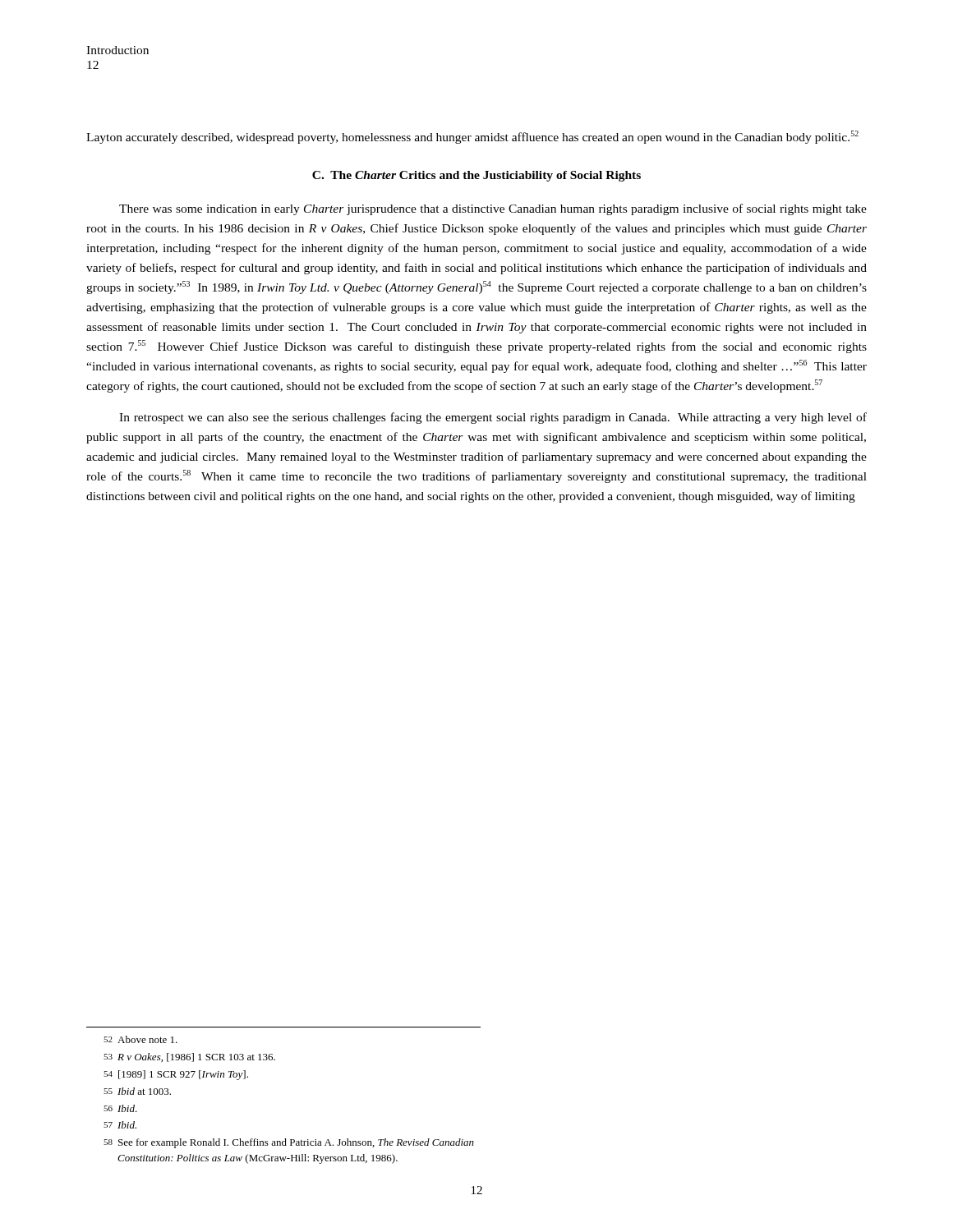Click on the text block starting "58 See for example Ronald"
The width and height of the screenshot is (953, 1232).
click(283, 1151)
